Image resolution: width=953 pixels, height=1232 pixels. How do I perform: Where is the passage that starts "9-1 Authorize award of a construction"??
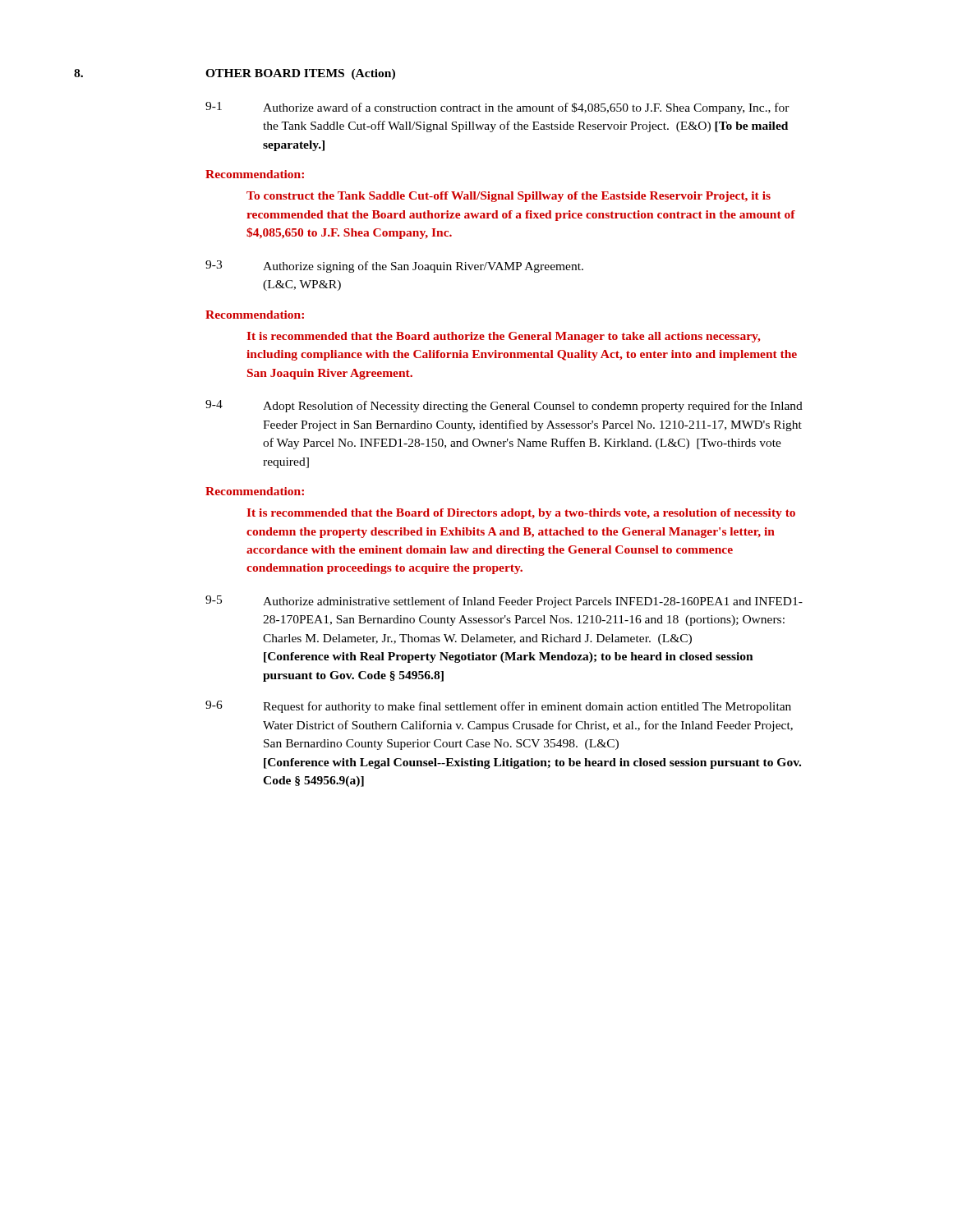[505, 126]
